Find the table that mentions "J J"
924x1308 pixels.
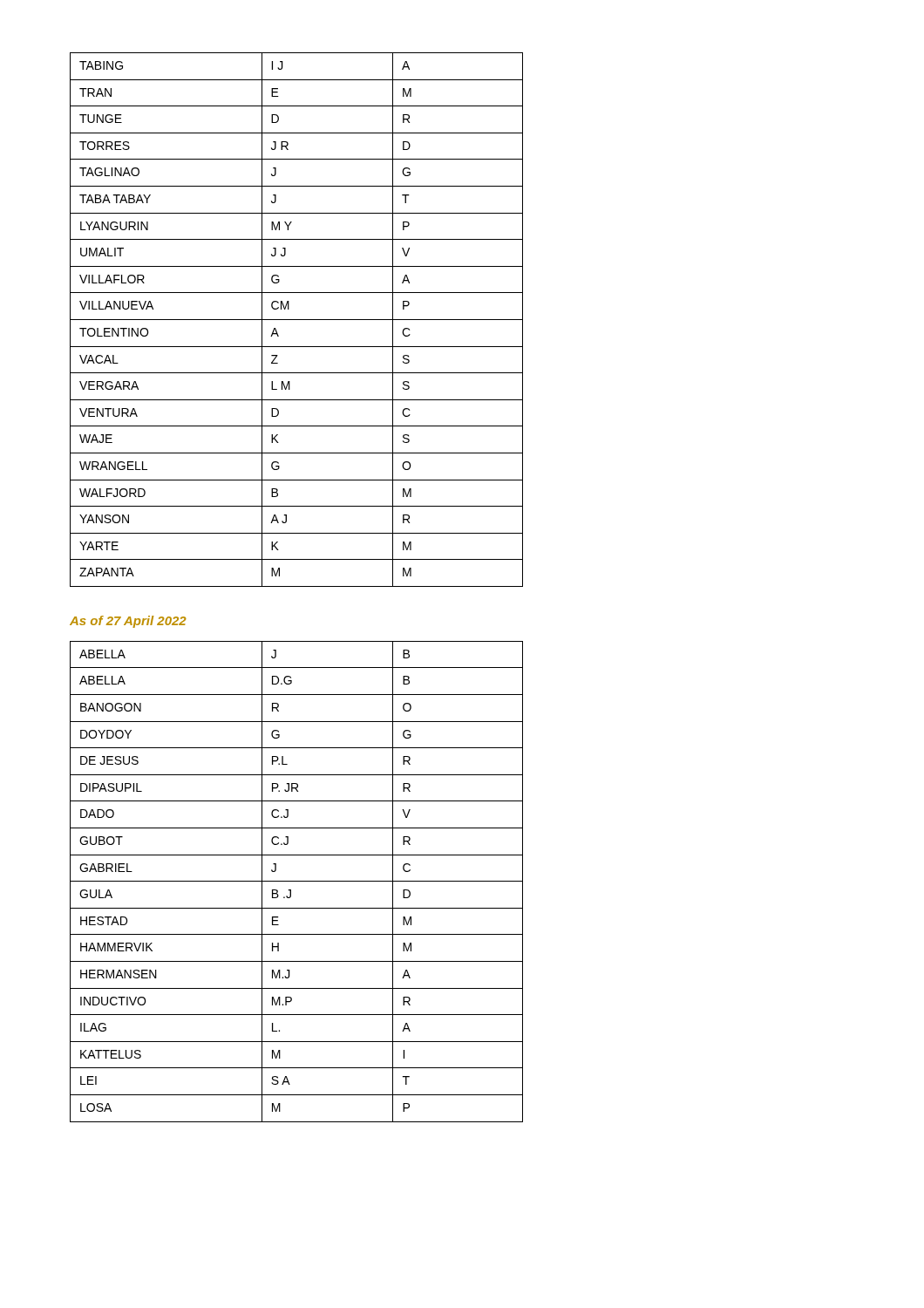[462, 320]
